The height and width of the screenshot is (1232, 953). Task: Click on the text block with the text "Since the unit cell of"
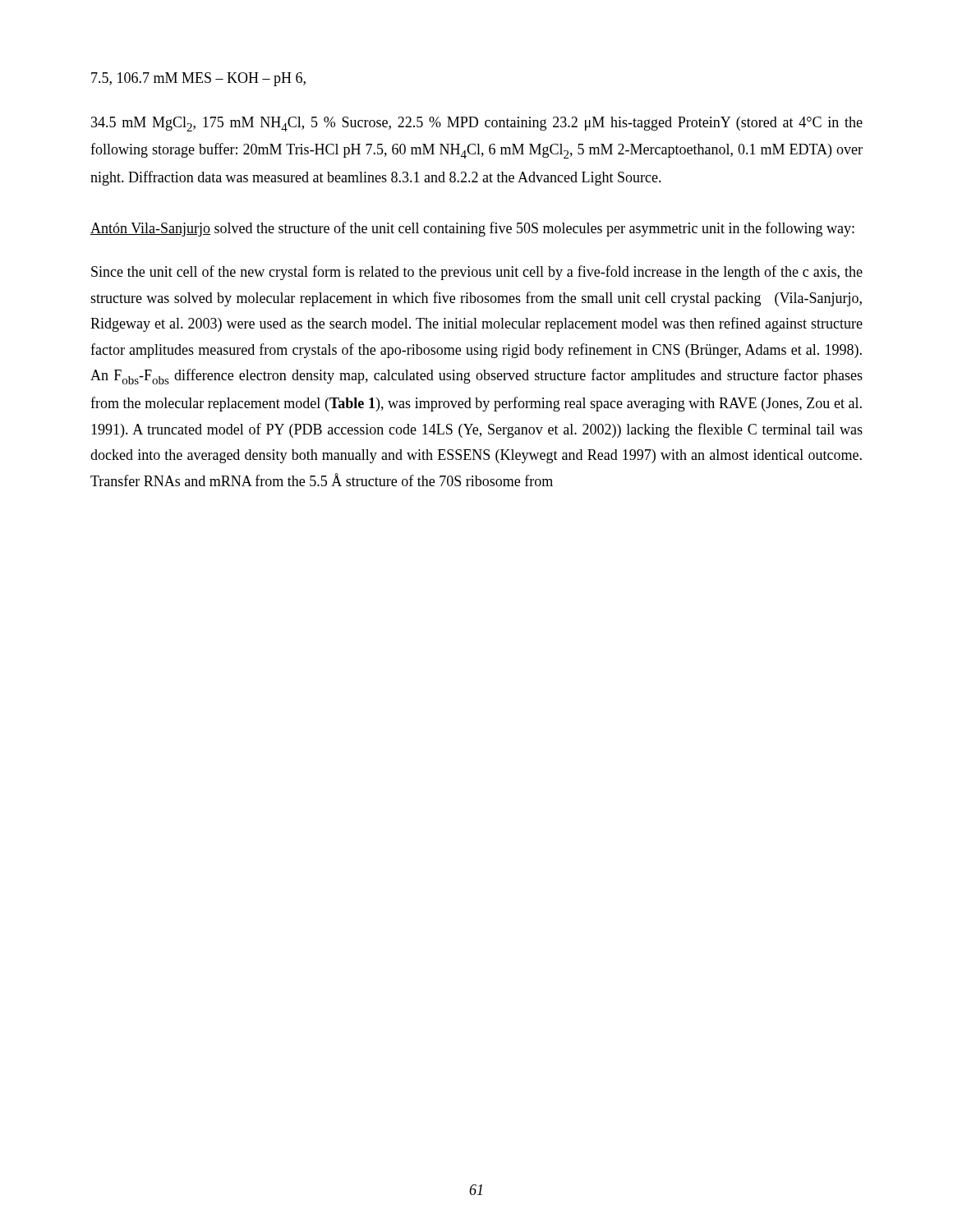(x=476, y=376)
